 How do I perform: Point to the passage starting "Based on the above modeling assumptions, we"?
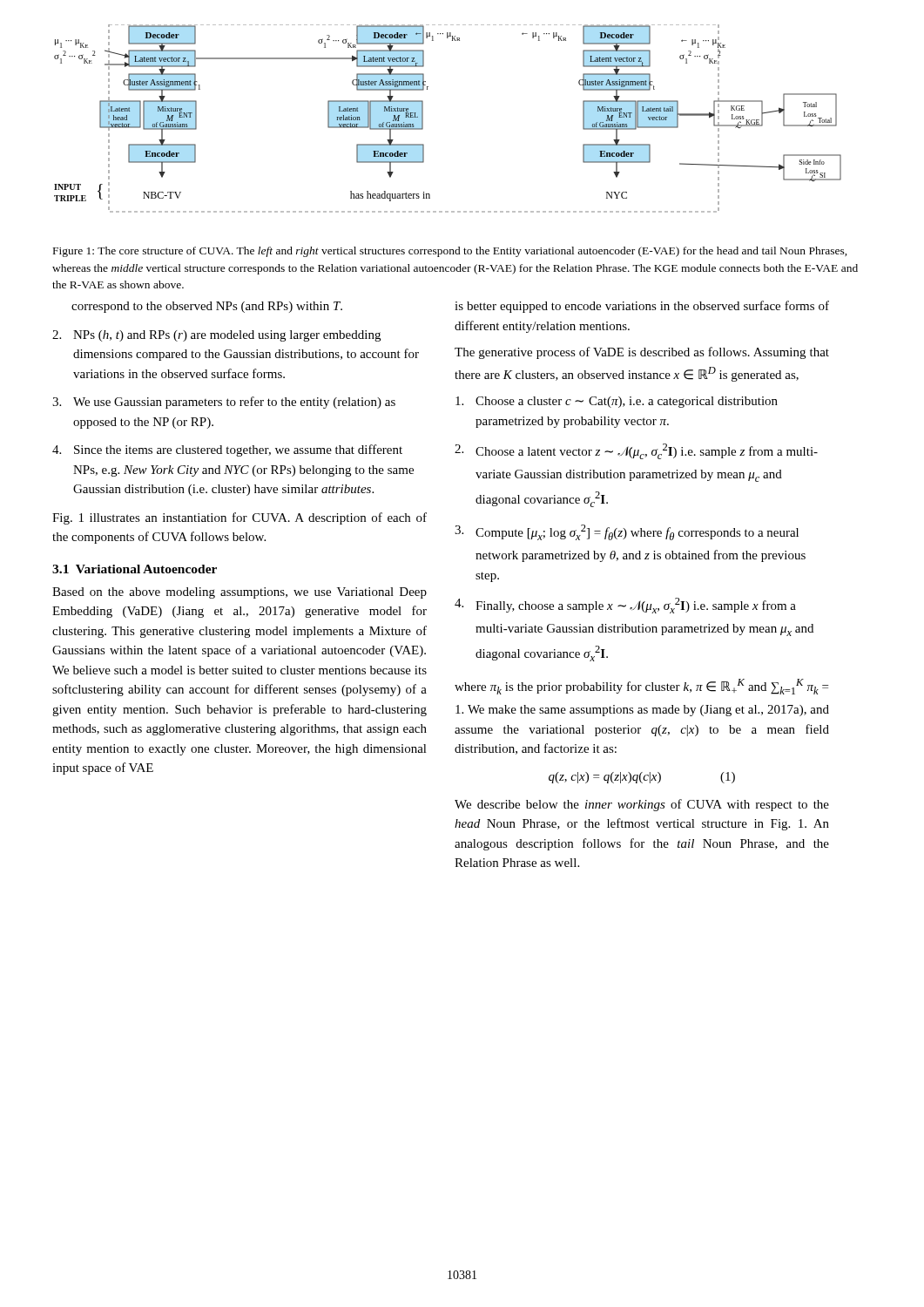240,679
